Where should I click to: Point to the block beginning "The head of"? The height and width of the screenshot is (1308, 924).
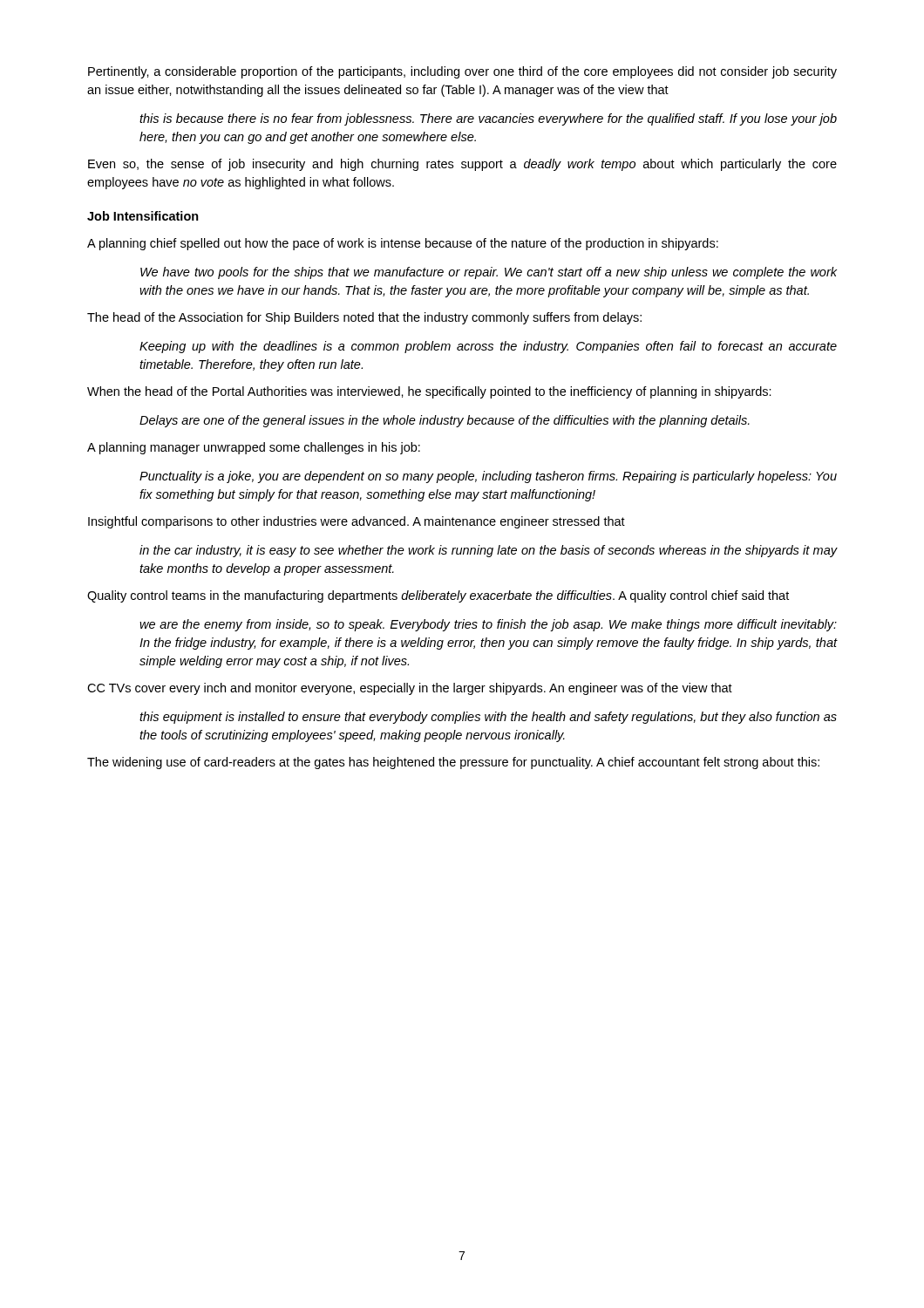click(x=365, y=318)
